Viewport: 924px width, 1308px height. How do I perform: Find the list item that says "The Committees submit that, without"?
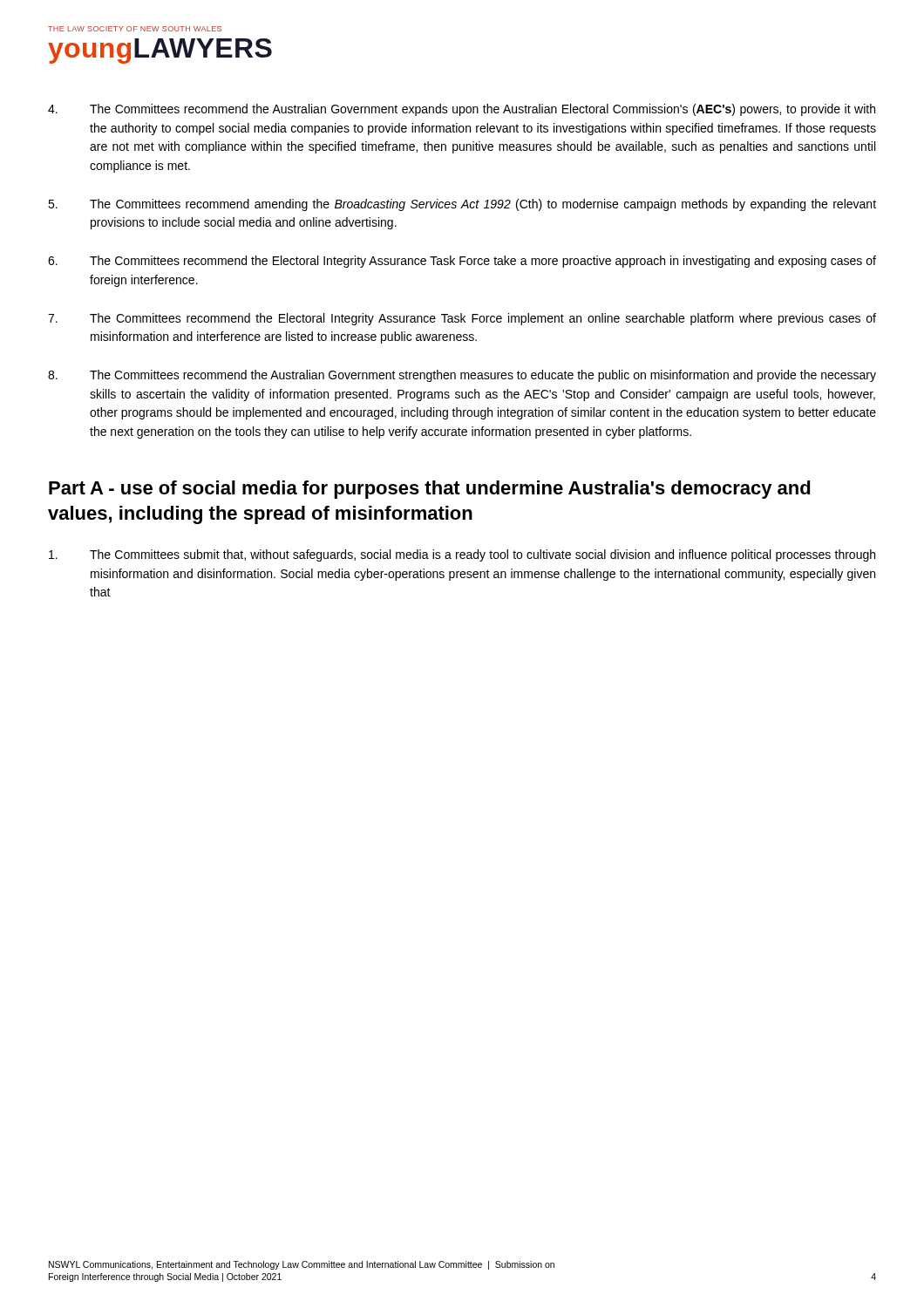click(462, 574)
